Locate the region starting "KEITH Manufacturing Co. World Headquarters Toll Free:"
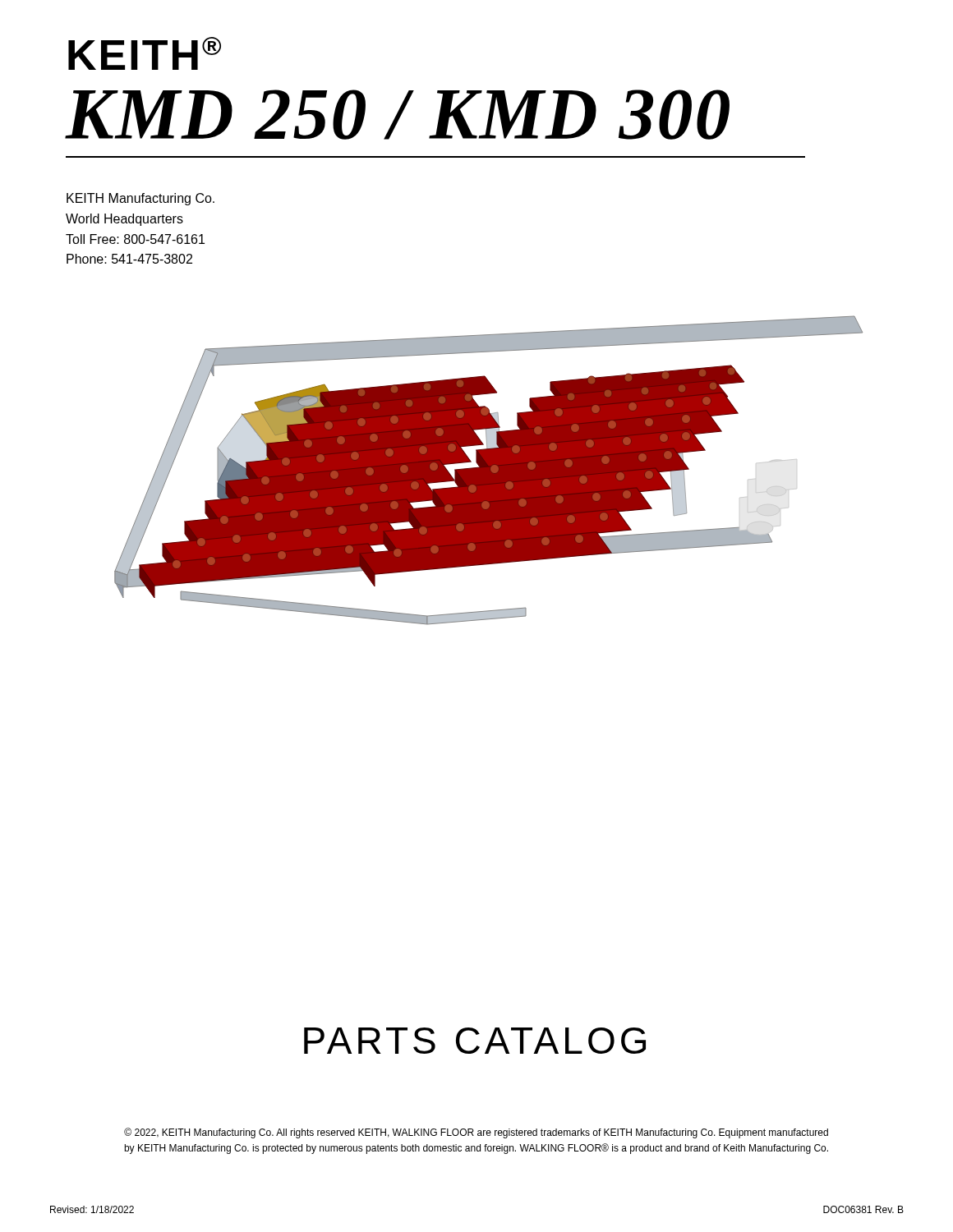The height and width of the screenshot is (1232, 953). click(x=141, y=229)
